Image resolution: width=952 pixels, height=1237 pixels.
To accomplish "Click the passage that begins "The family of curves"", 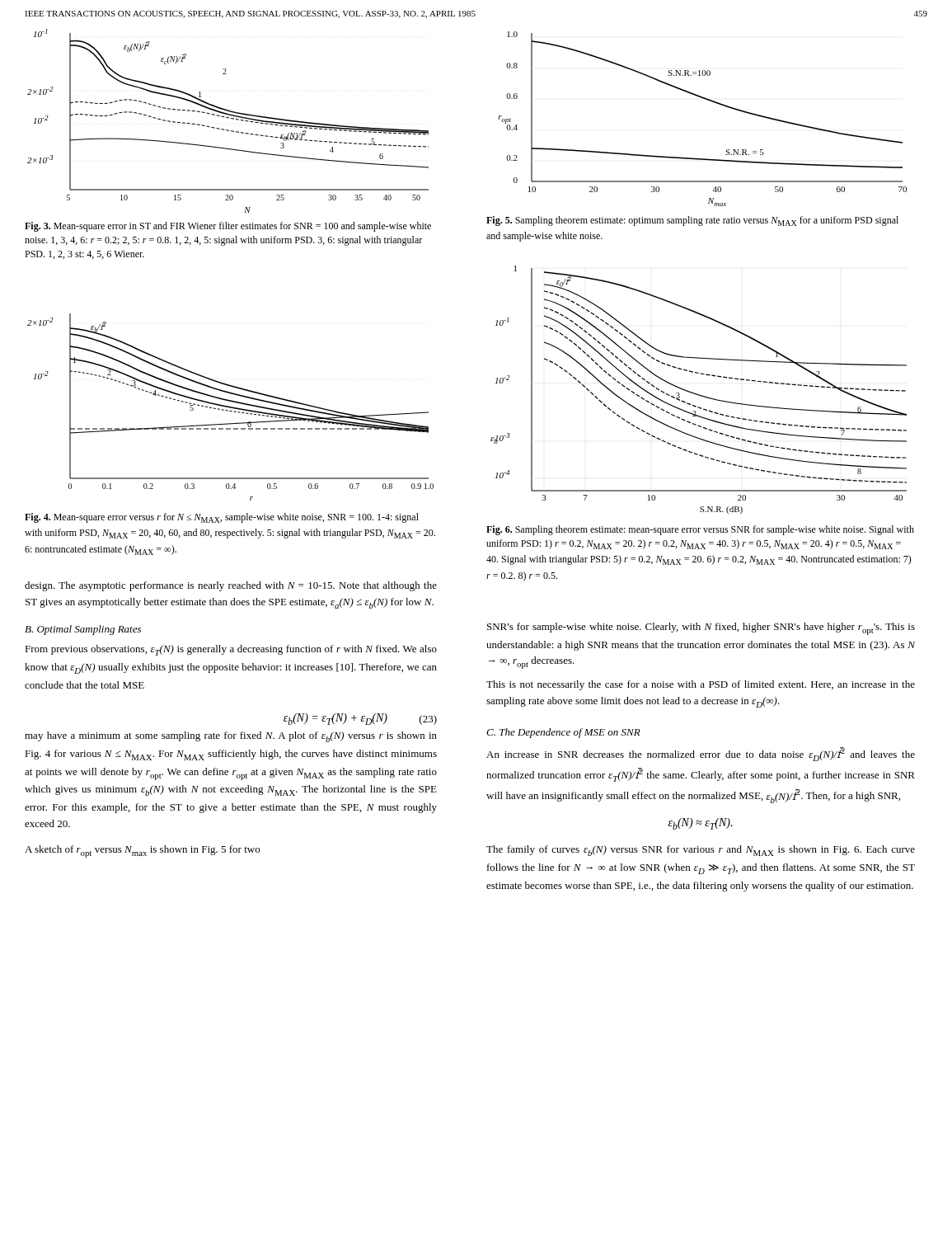I will tap(701, 867).
